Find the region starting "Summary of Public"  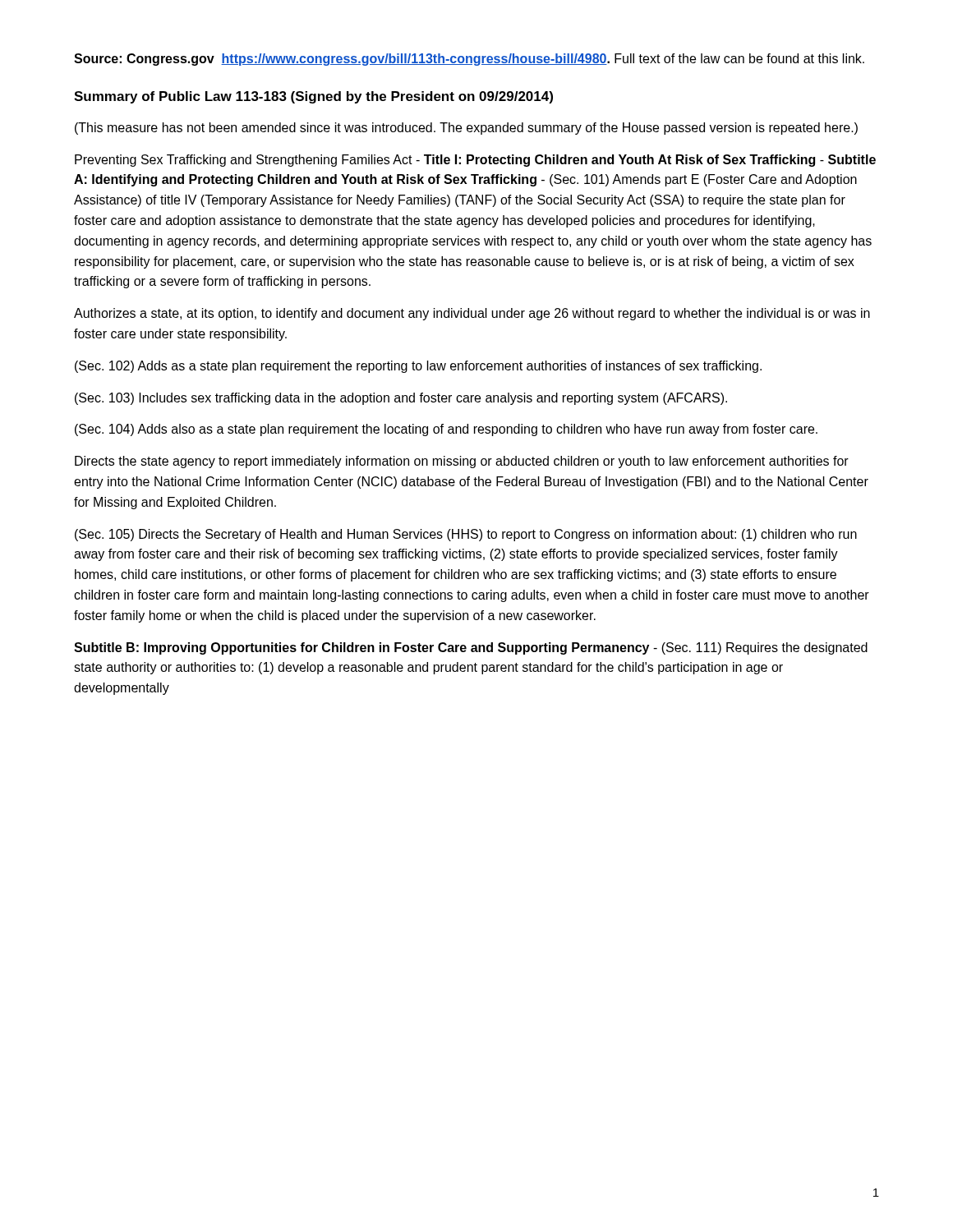click(x=314, y=97)
